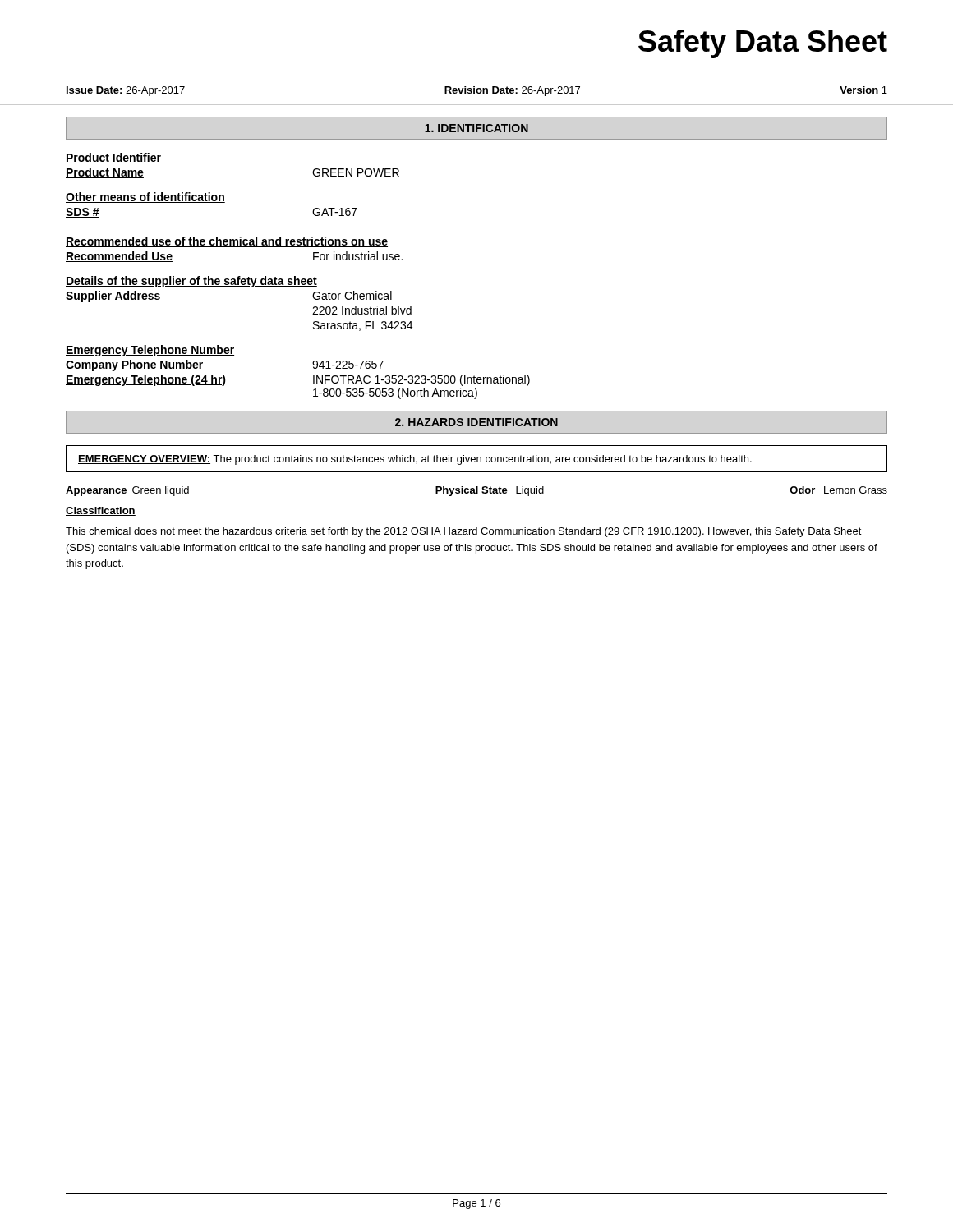Viewport: 953px width, 1232px height.
Task: Click on the block starting "1. IDENTIFICATION"
Action: pos(476,128)
